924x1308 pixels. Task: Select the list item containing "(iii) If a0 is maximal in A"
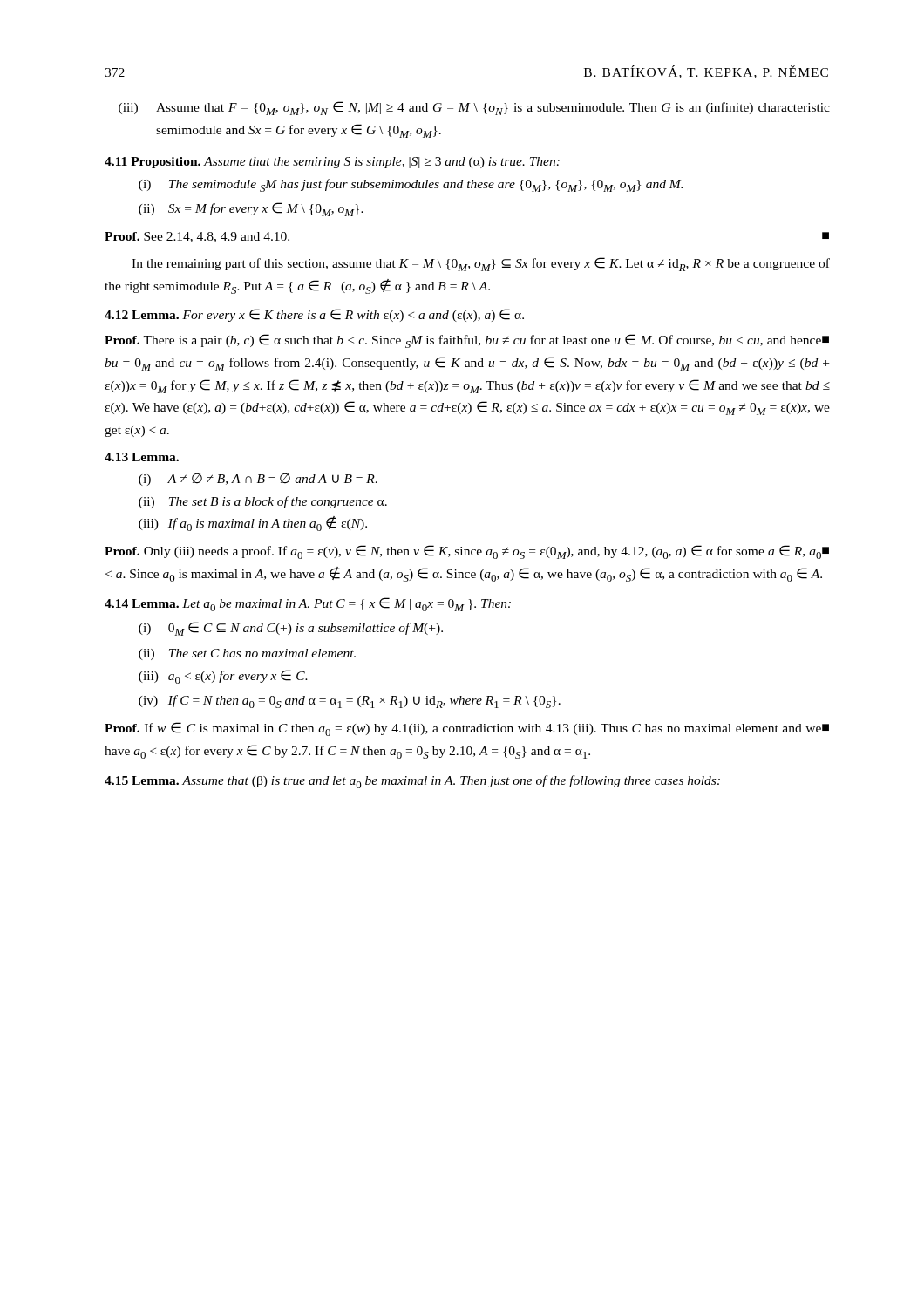(x=253, y=524)
